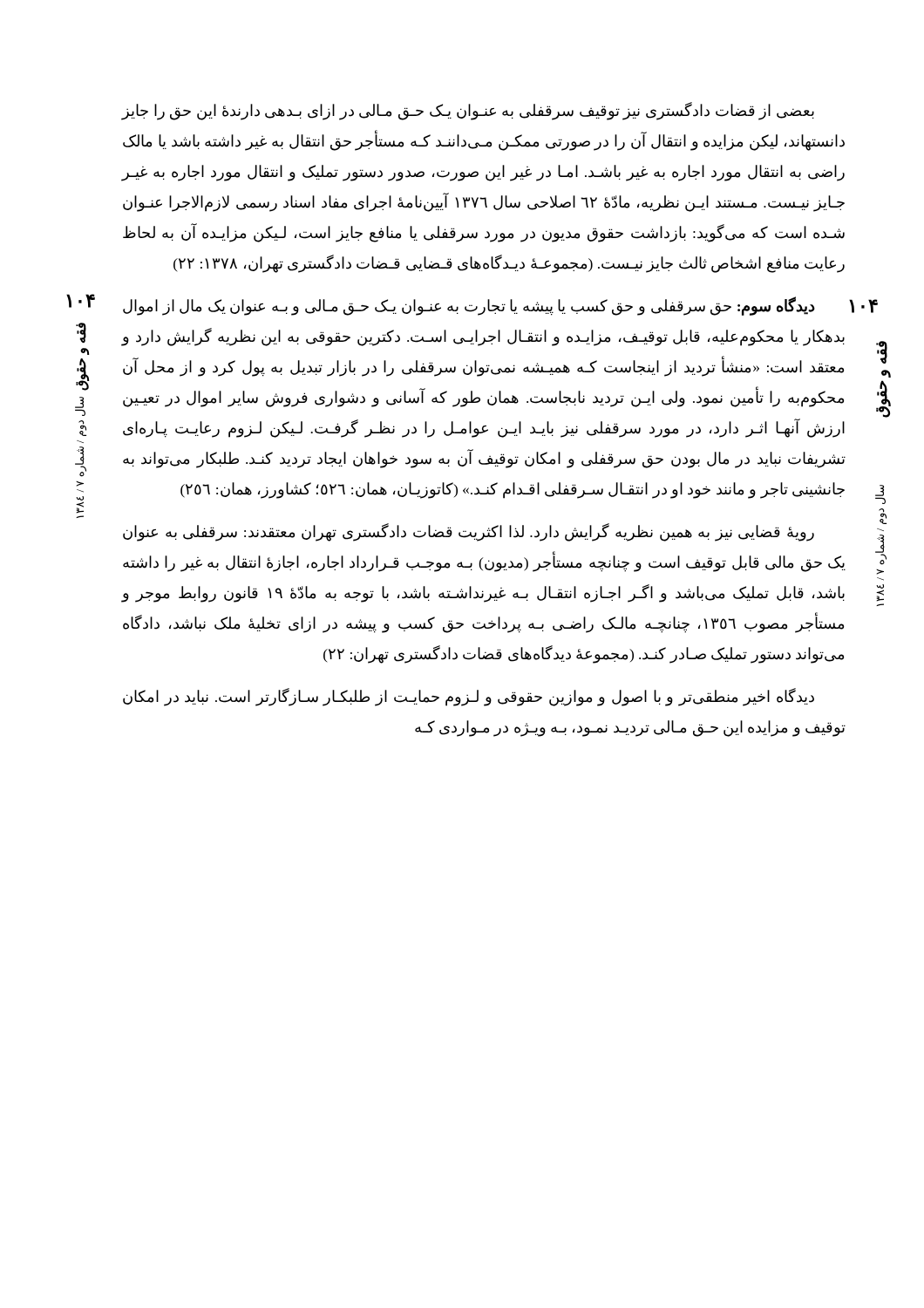The image size is (924, 1308).
Task: Select the text block with the text "بعضی از قضات"
Action: click(484, 187)
